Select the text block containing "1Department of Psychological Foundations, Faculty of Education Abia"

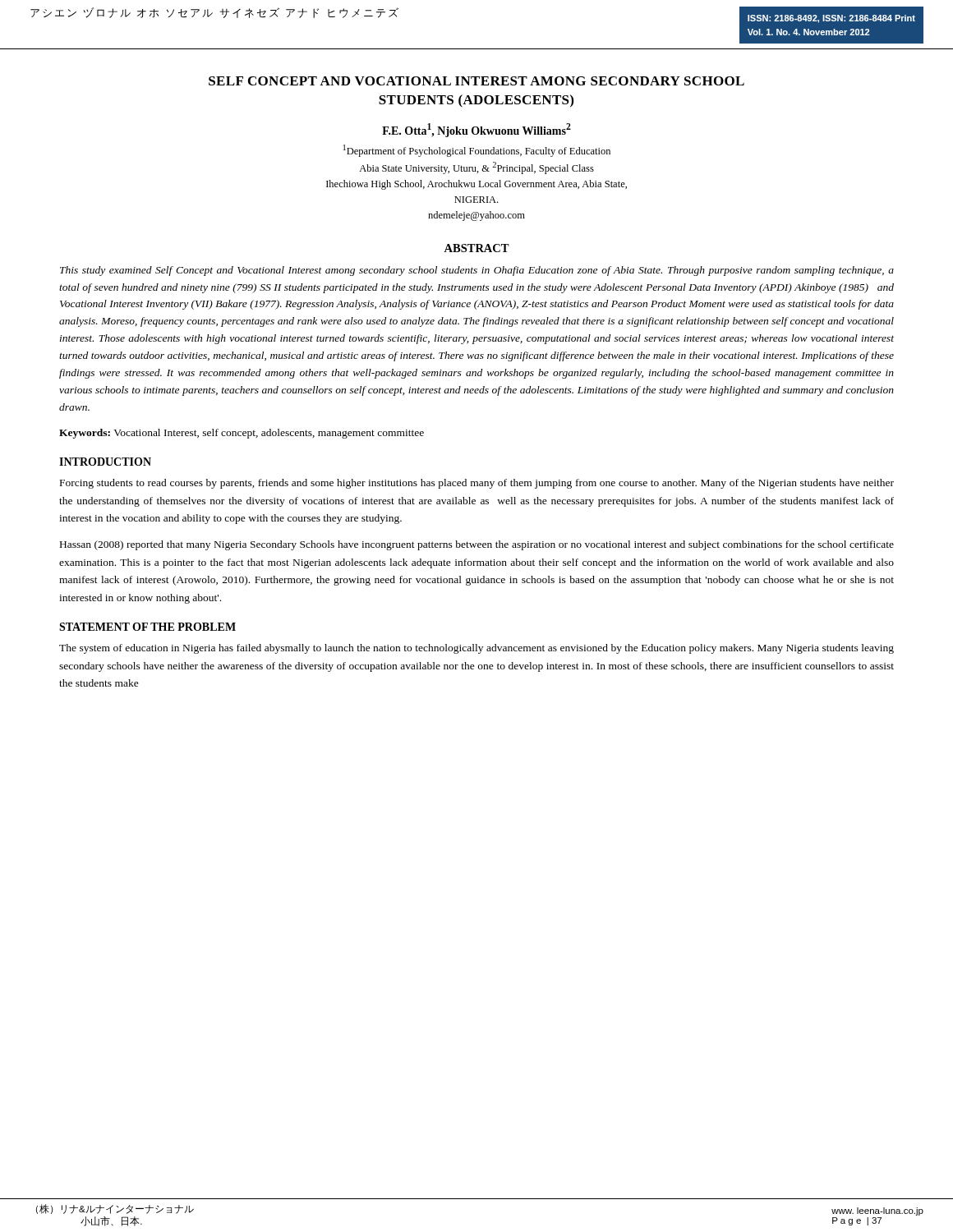point(476,182)
